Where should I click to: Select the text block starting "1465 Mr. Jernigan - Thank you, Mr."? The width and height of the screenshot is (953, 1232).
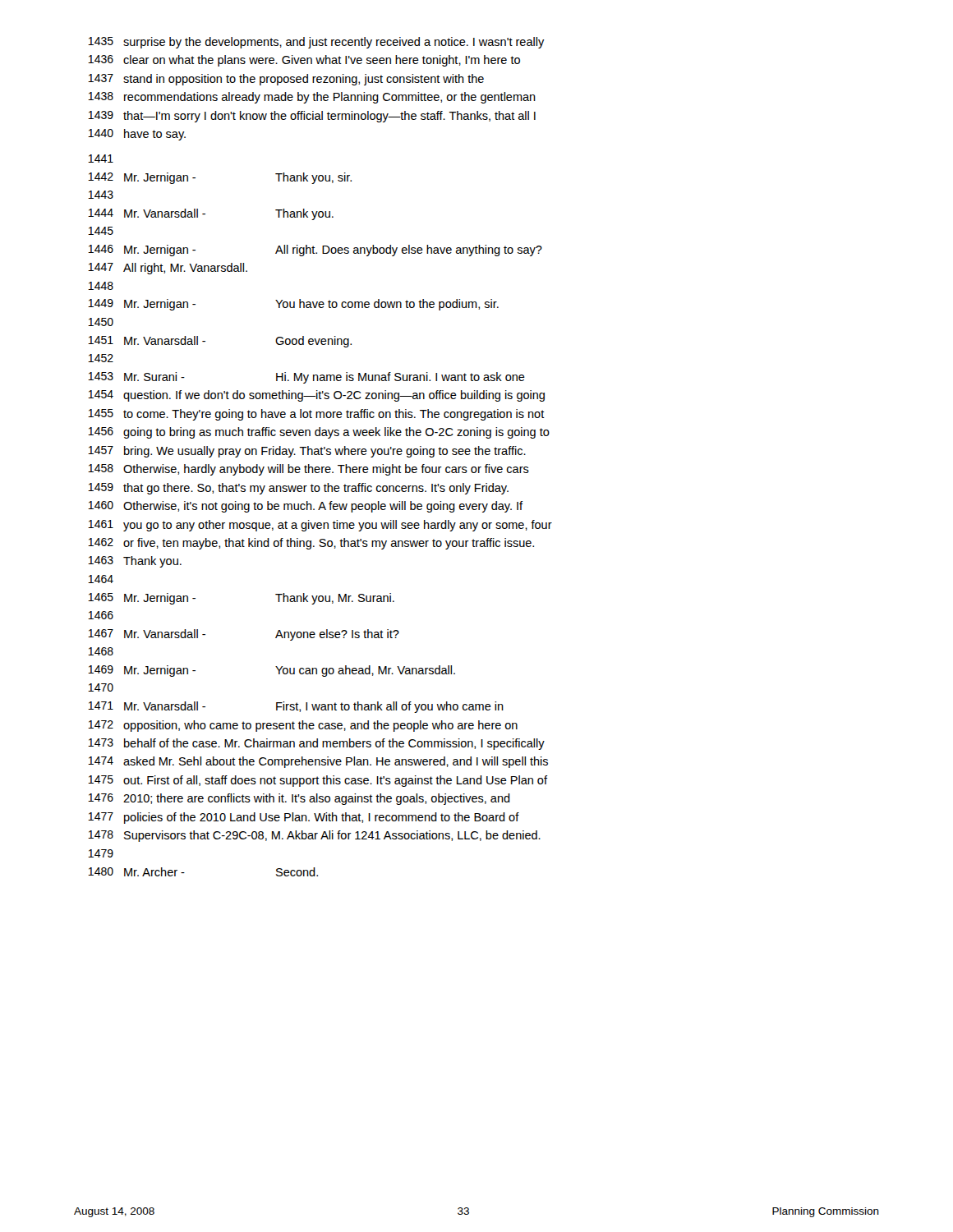tap(147, 598)
